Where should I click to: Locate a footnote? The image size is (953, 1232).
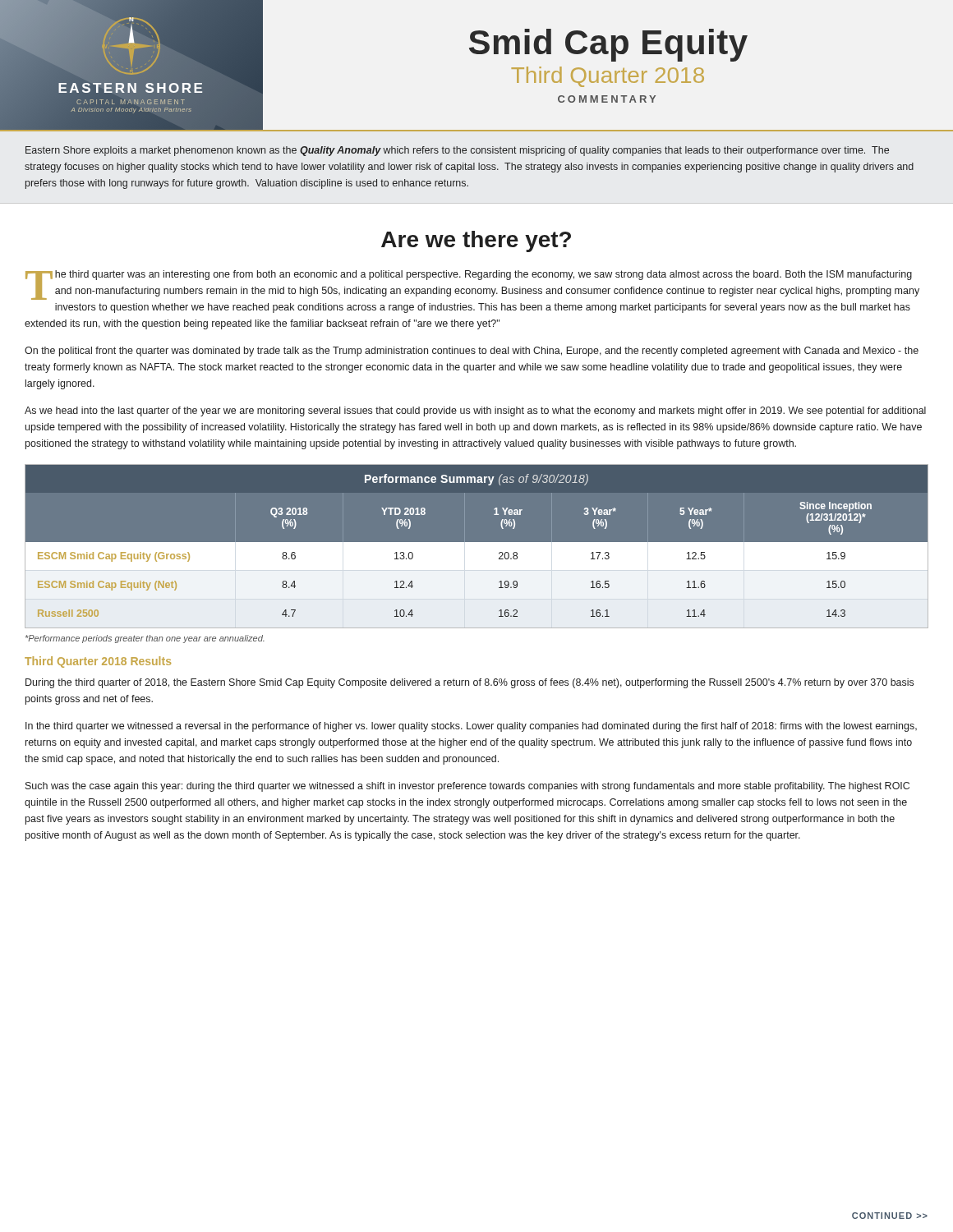point(145,638)
